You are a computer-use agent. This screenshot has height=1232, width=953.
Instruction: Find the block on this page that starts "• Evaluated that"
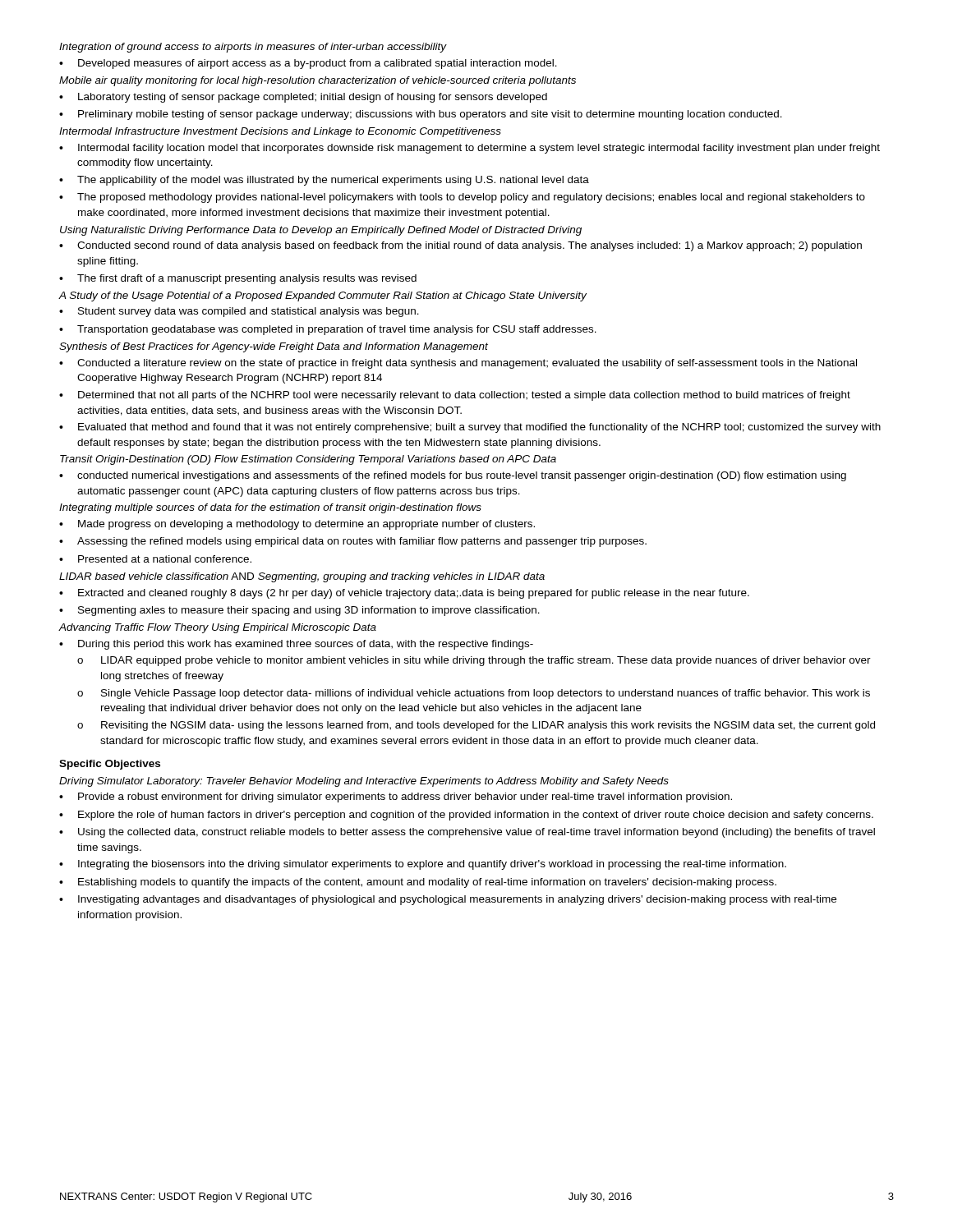(x=476, y=435)
